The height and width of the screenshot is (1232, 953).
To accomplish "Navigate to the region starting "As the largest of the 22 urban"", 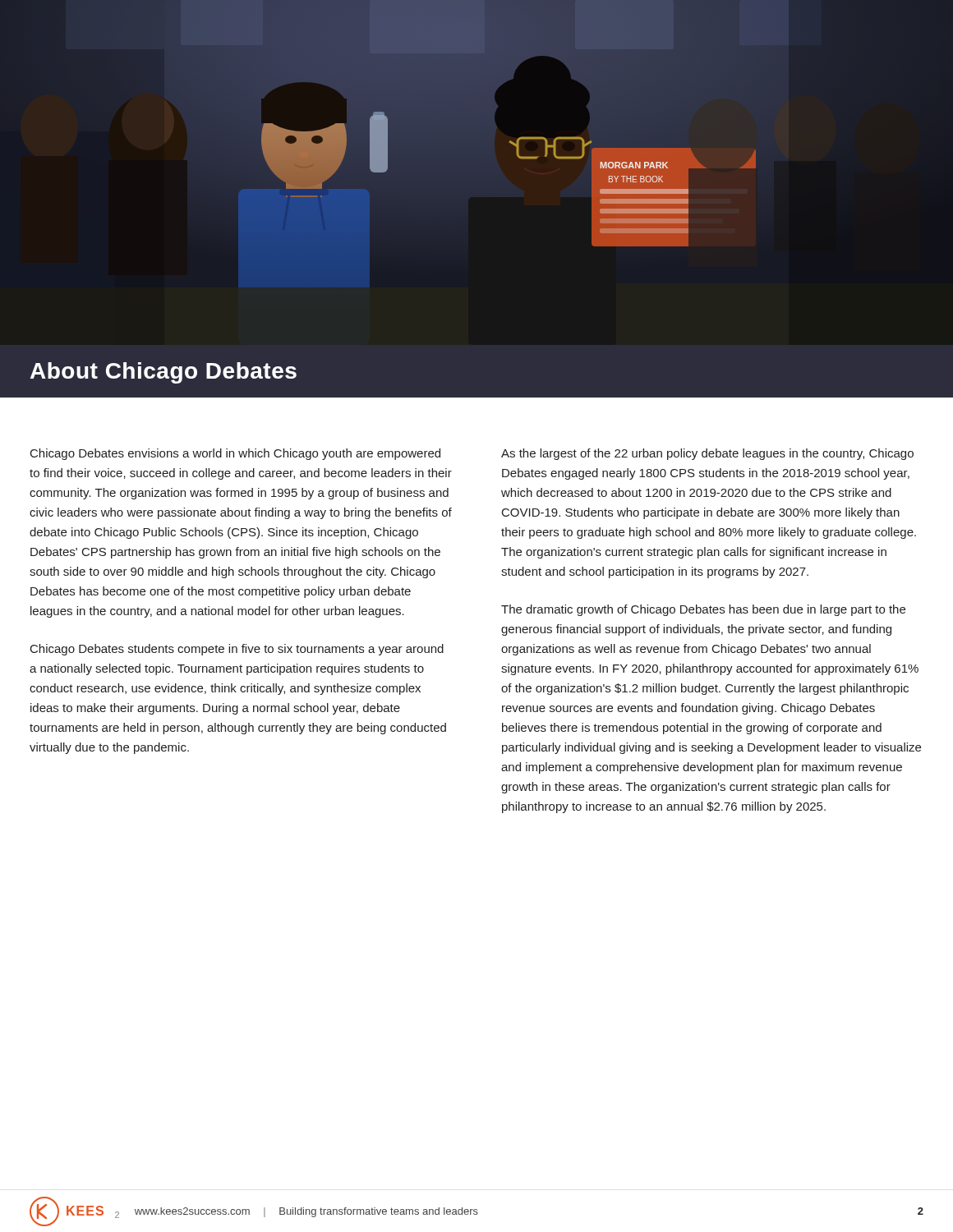I will click(709, 512).
